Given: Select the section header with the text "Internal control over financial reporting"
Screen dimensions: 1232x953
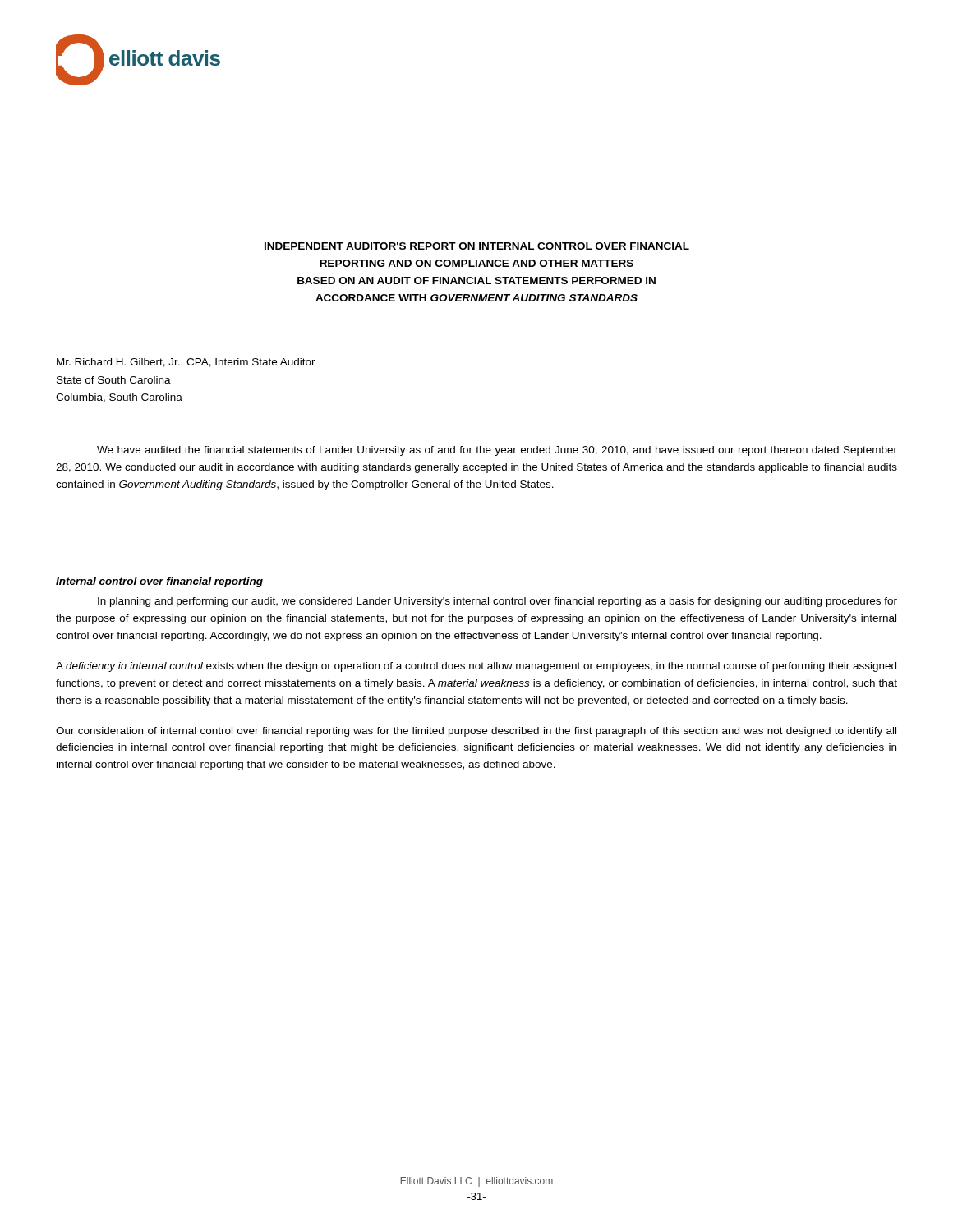Looking at the screenshot, I should (x=159, y=581).
